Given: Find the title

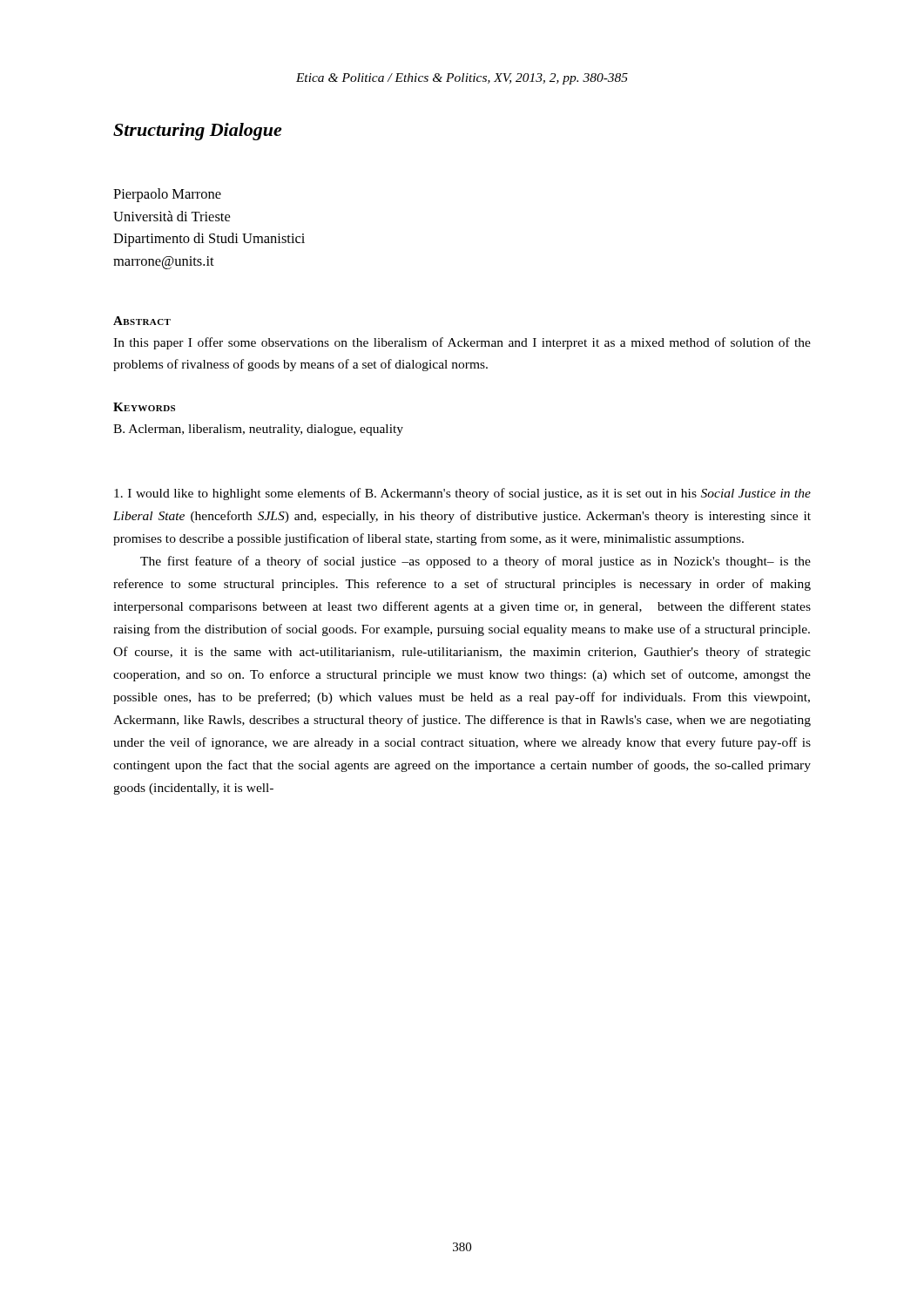Looking at the screenshot, I should (x=198, y=129).
